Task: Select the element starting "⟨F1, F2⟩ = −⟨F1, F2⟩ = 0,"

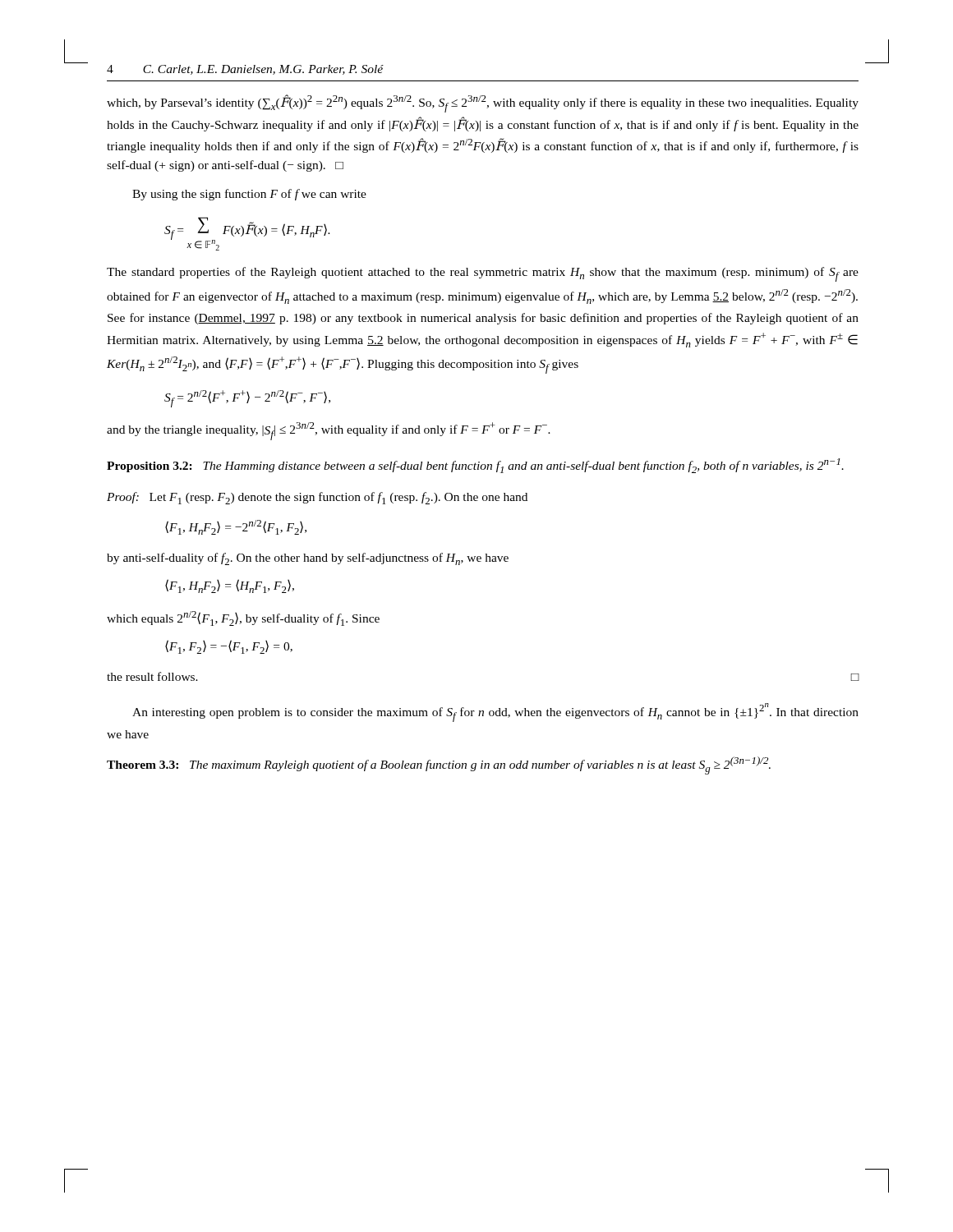Action: tap(229, 648)
